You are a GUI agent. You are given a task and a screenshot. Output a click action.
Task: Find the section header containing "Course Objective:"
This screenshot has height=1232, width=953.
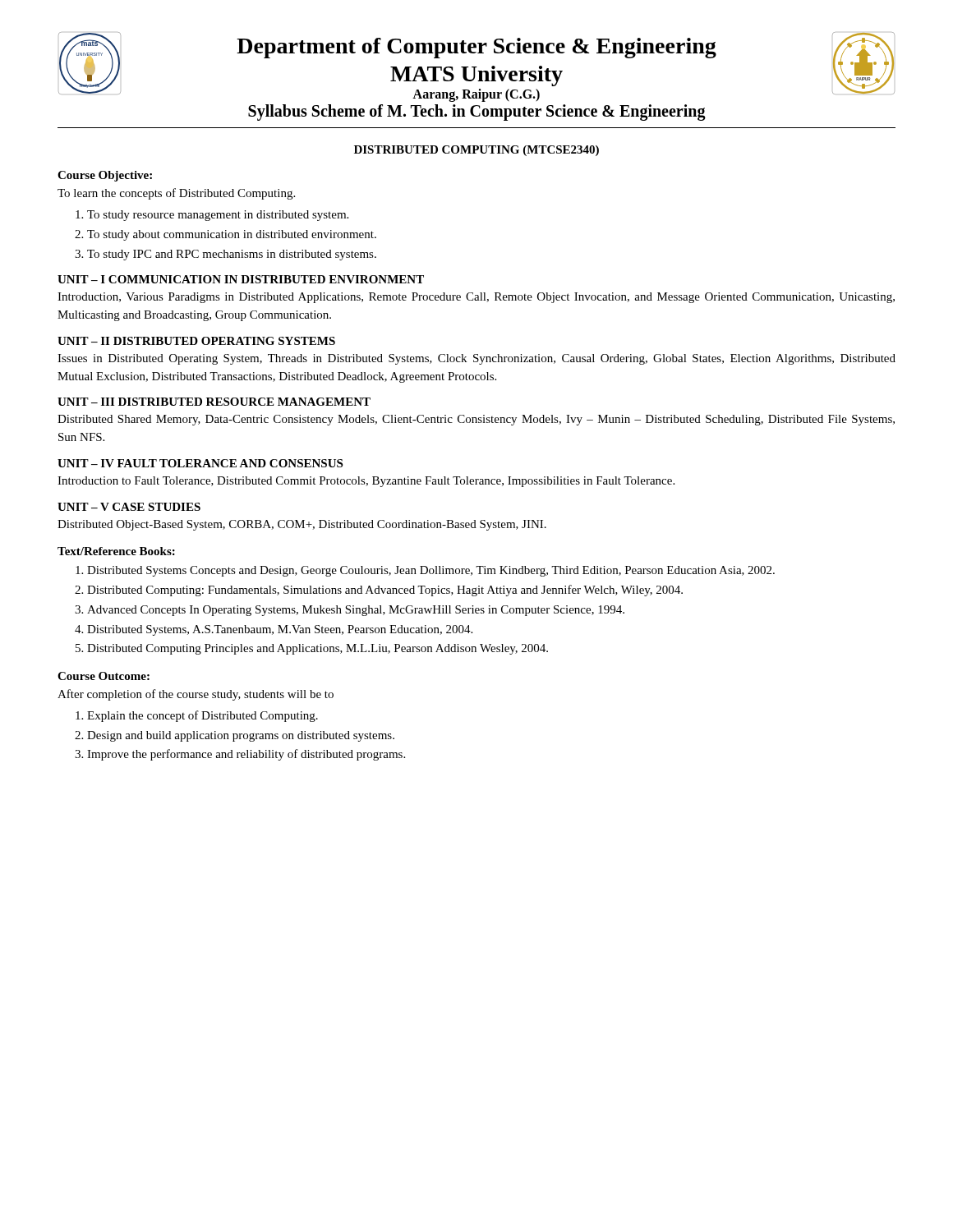coord(105,175)
